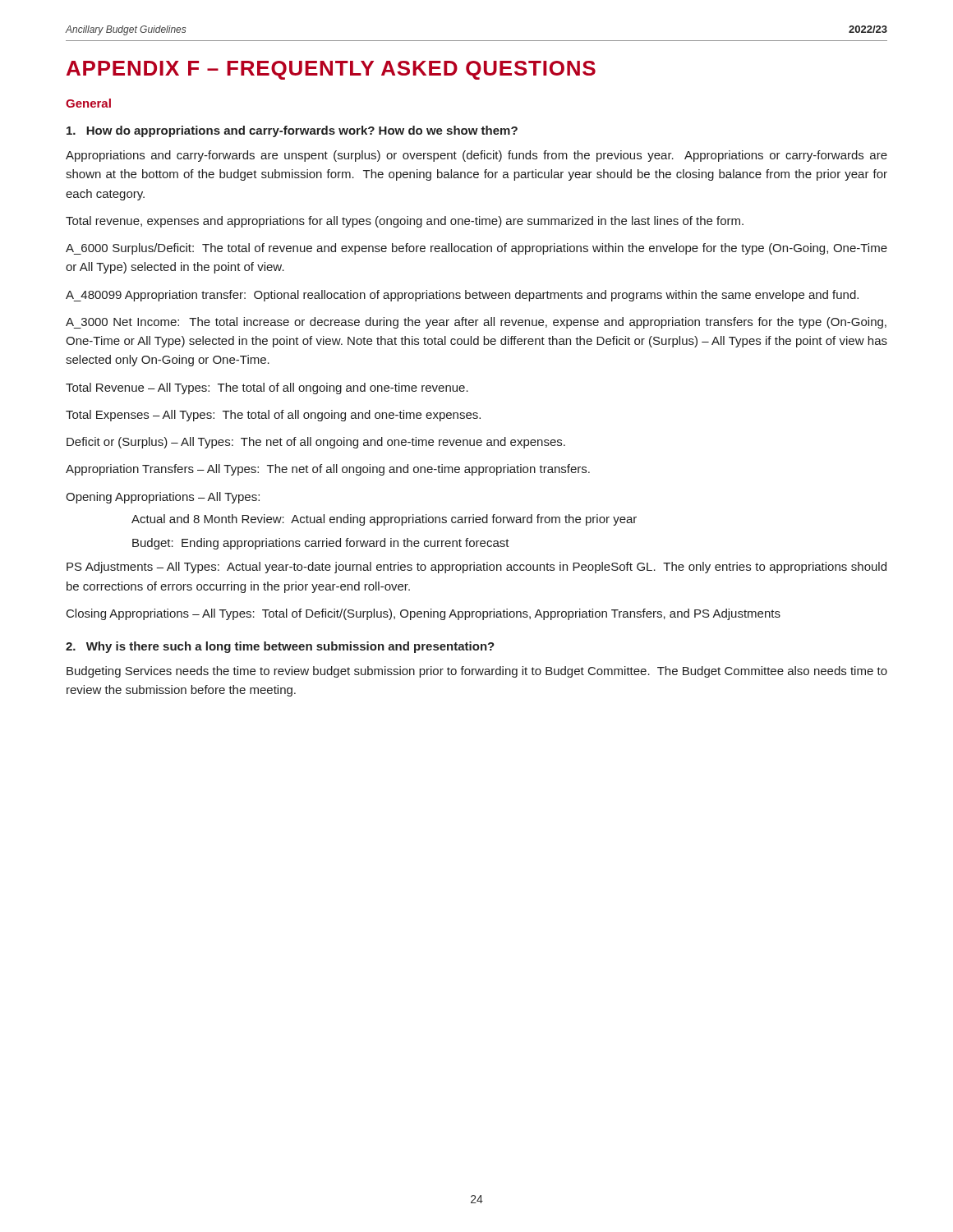
Task: Find the block on this page that starts "Deficit or (Surplus) – All Types: The net"
Action: pyautogui.click(x=316, y=442)
